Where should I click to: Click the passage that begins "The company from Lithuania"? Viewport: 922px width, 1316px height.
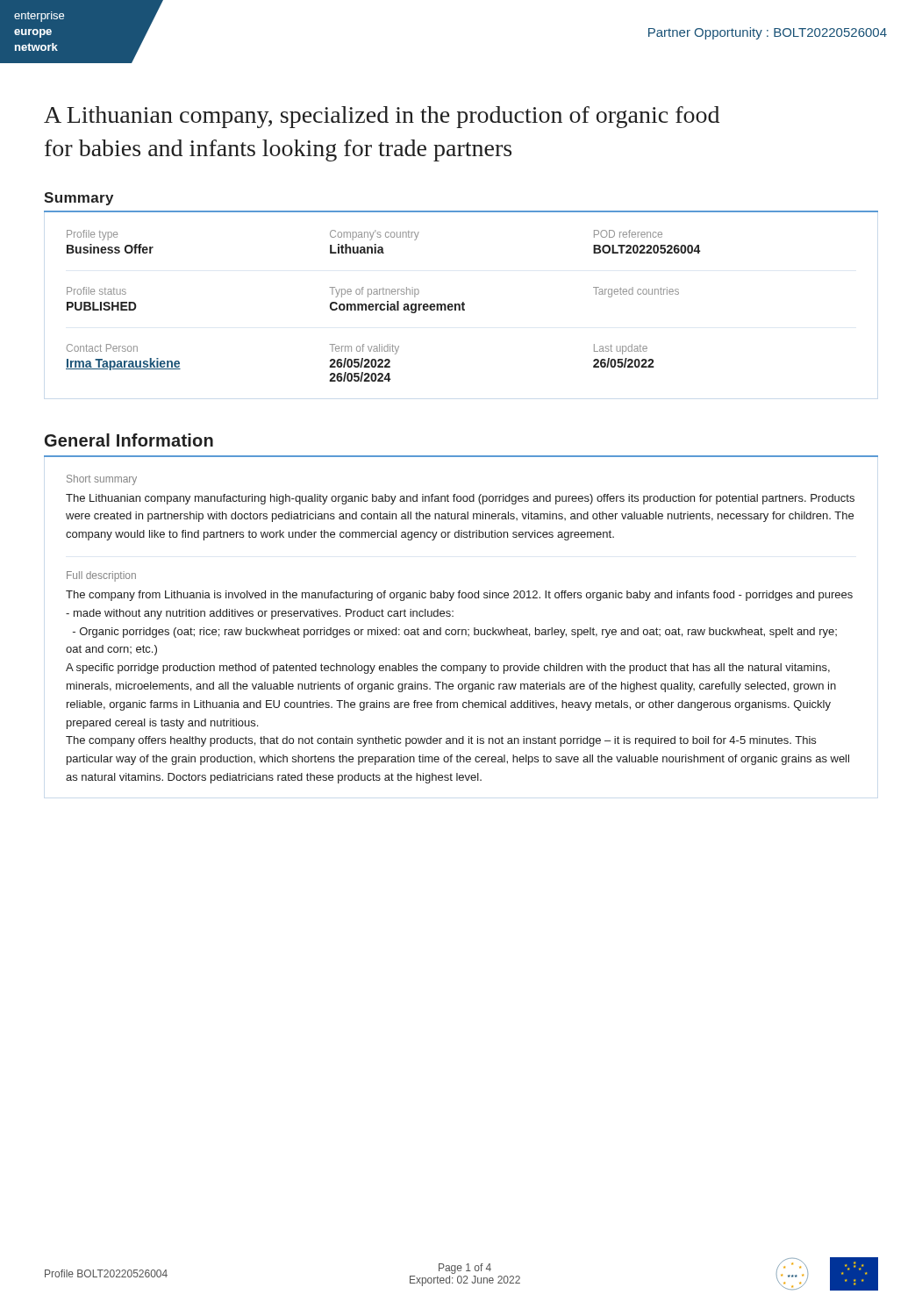tap(461, 686)
